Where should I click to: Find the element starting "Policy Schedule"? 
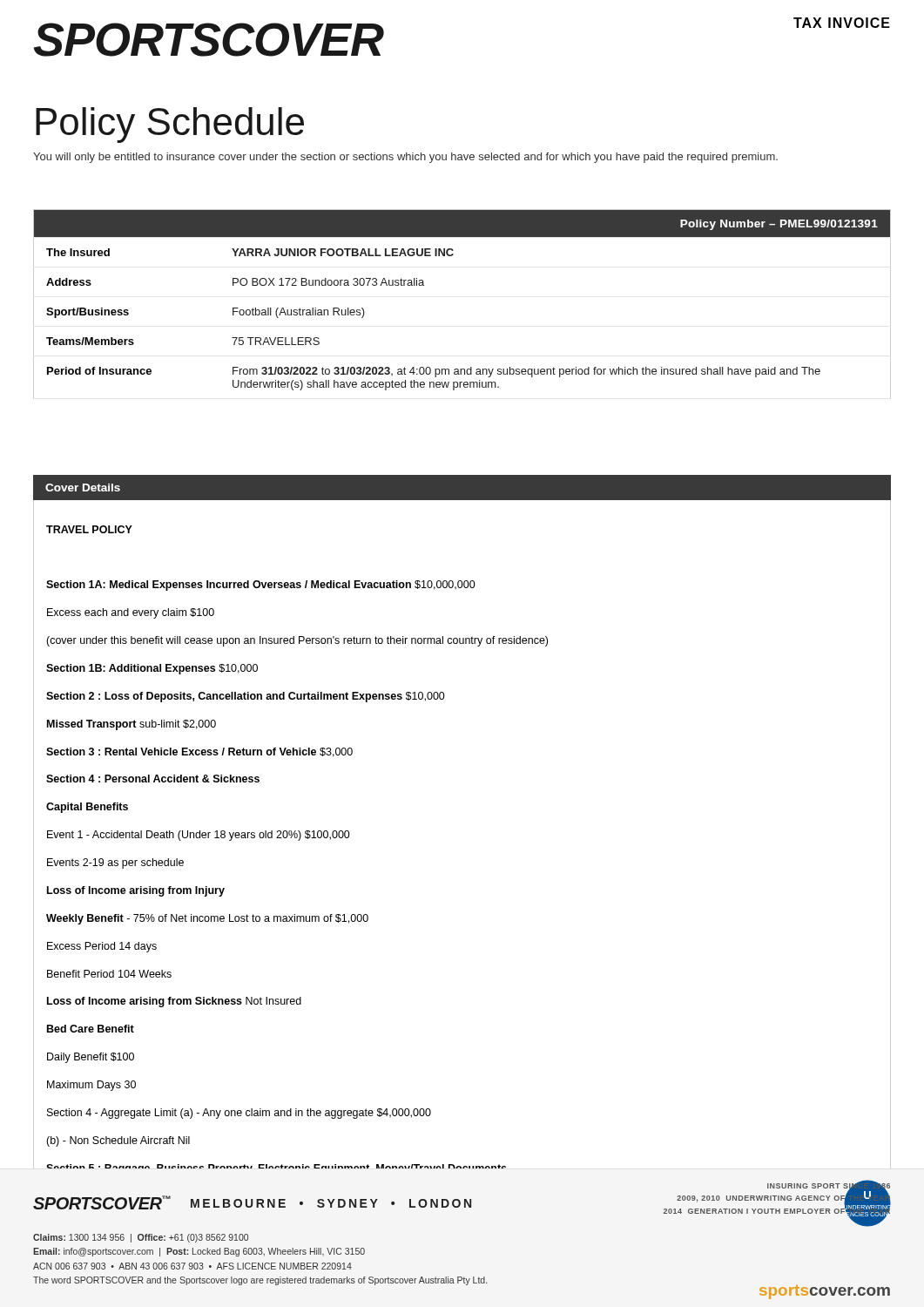169,122
